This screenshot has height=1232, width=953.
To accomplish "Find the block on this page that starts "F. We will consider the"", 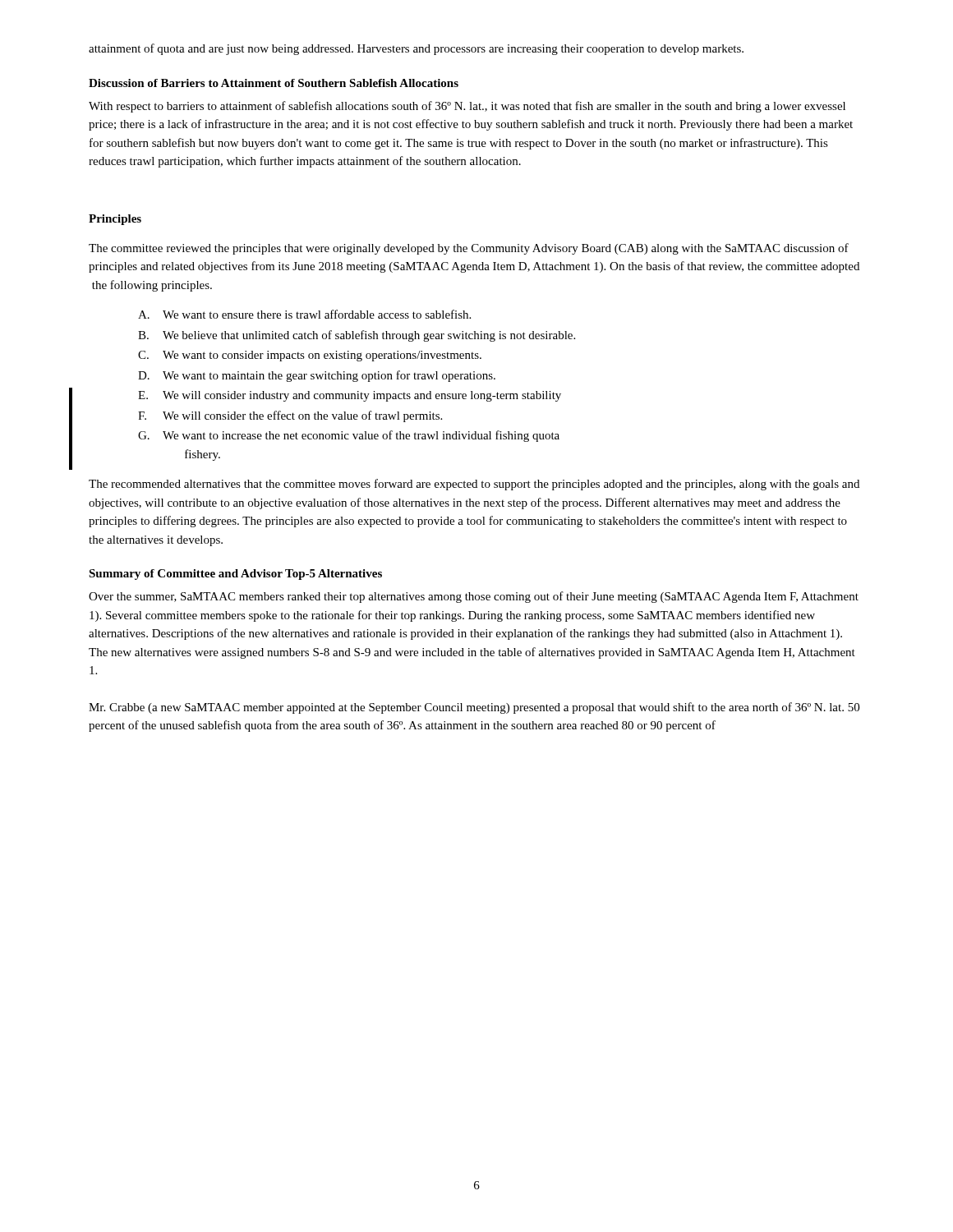I will tap(291, 415).
